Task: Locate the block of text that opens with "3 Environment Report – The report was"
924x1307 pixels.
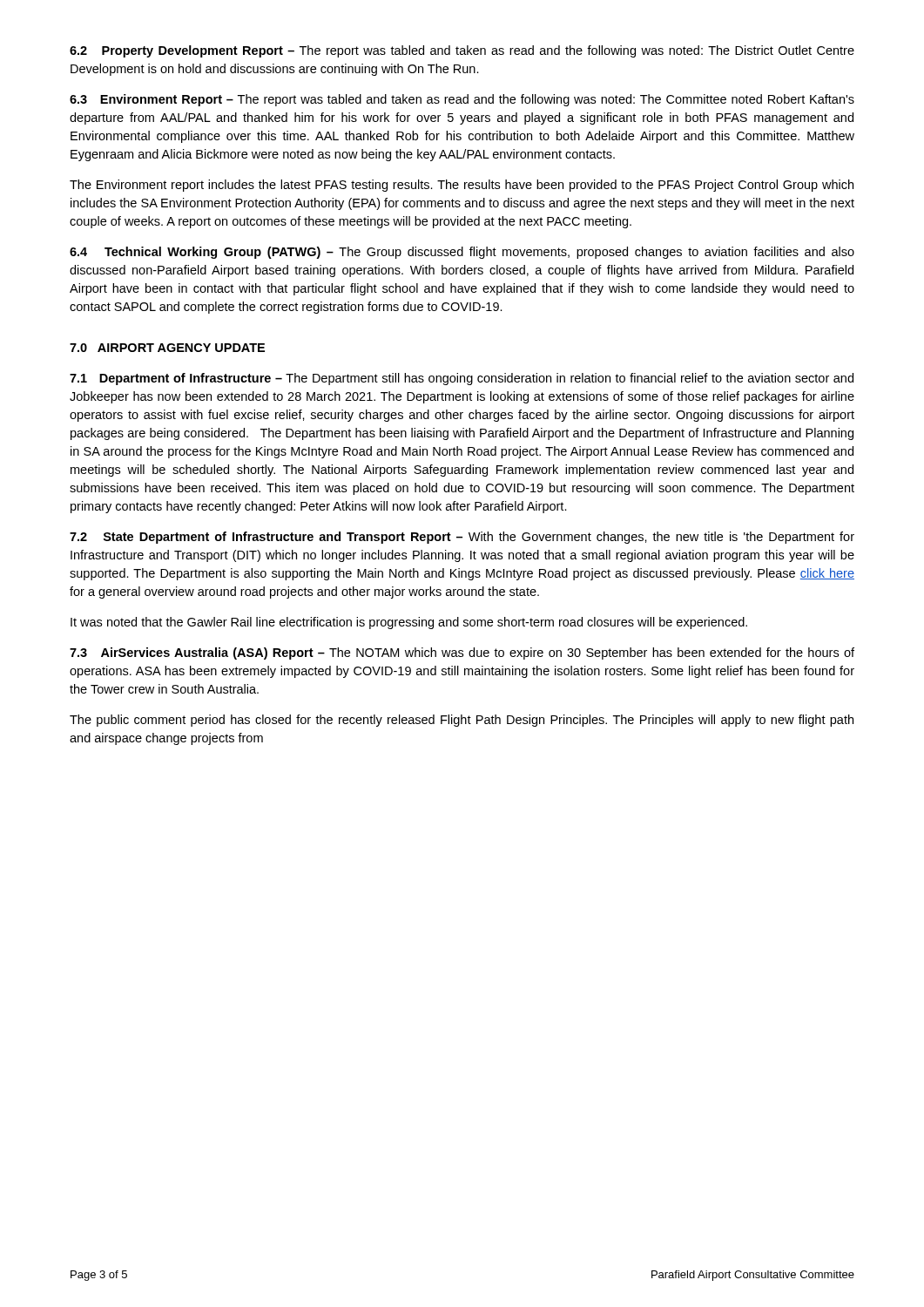Action: point(462,127)
